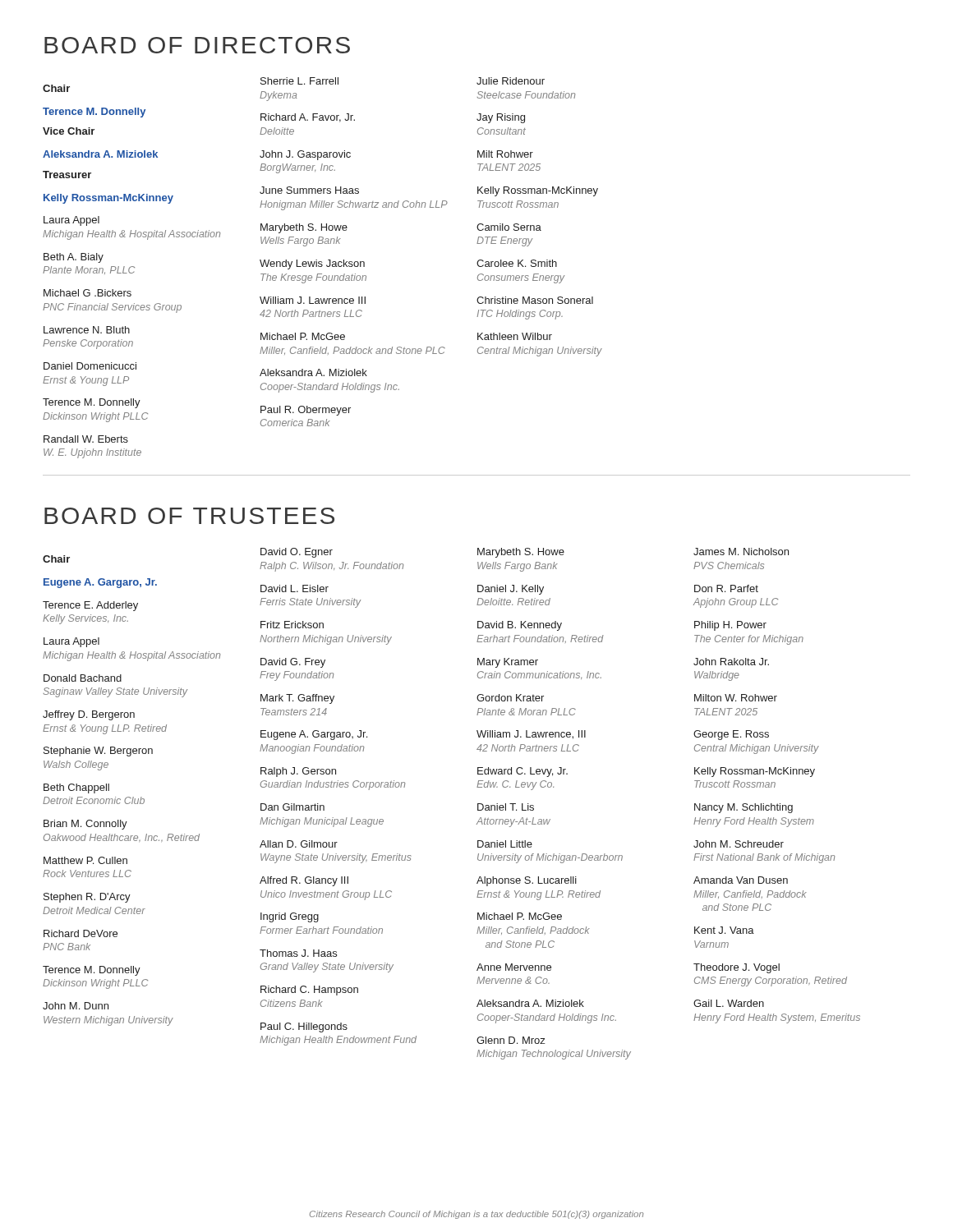
Task: Navigate to the block starting "John J. Gasparovic BorgWarner, Inc."
Action: tap(305, 155)
